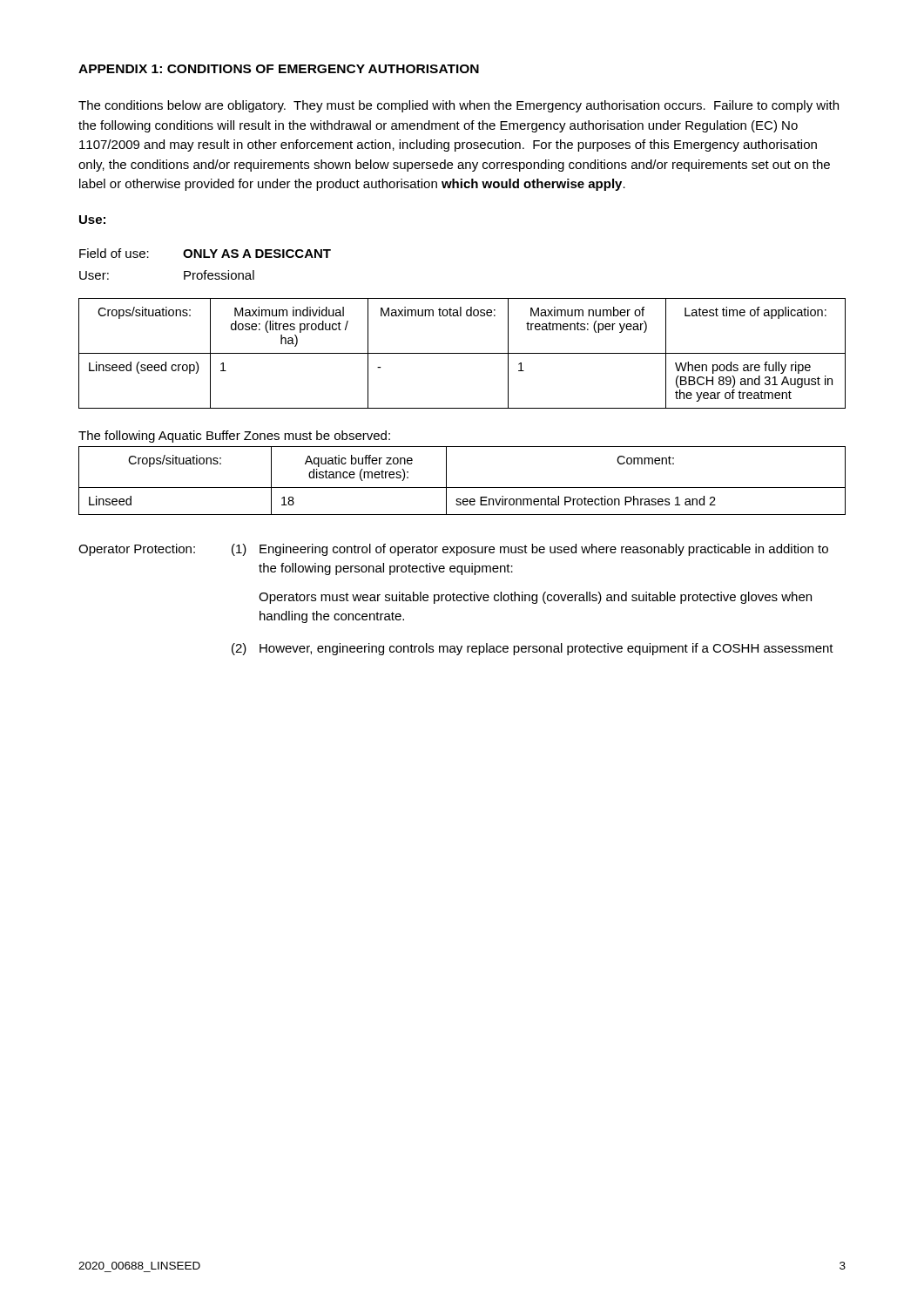This screenshot has height=1307, width=924.
Task: Click on the table containing "When pods are"
Action: [x=462, y=353]
